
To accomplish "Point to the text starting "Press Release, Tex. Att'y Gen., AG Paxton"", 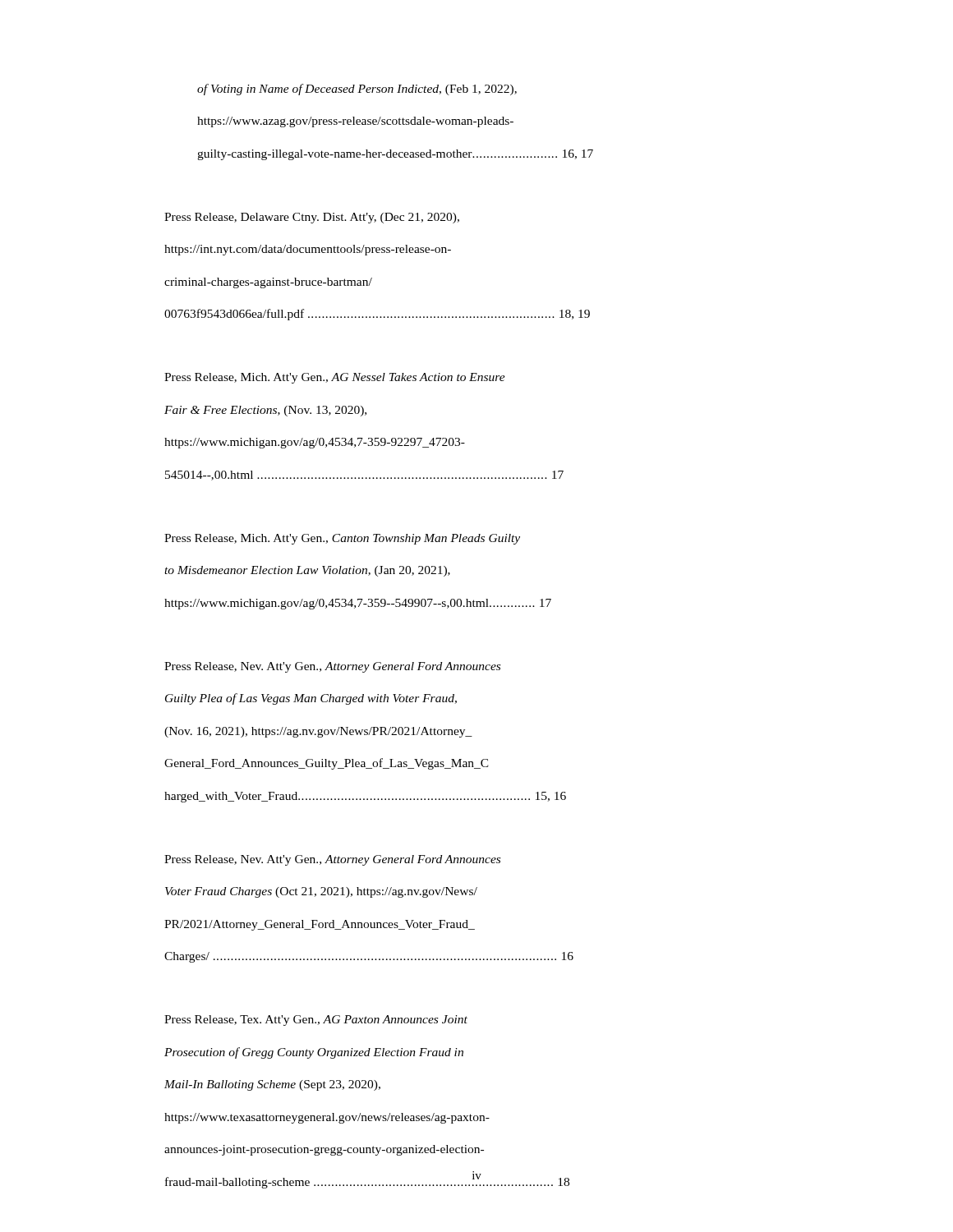I will click(316, 1021).
